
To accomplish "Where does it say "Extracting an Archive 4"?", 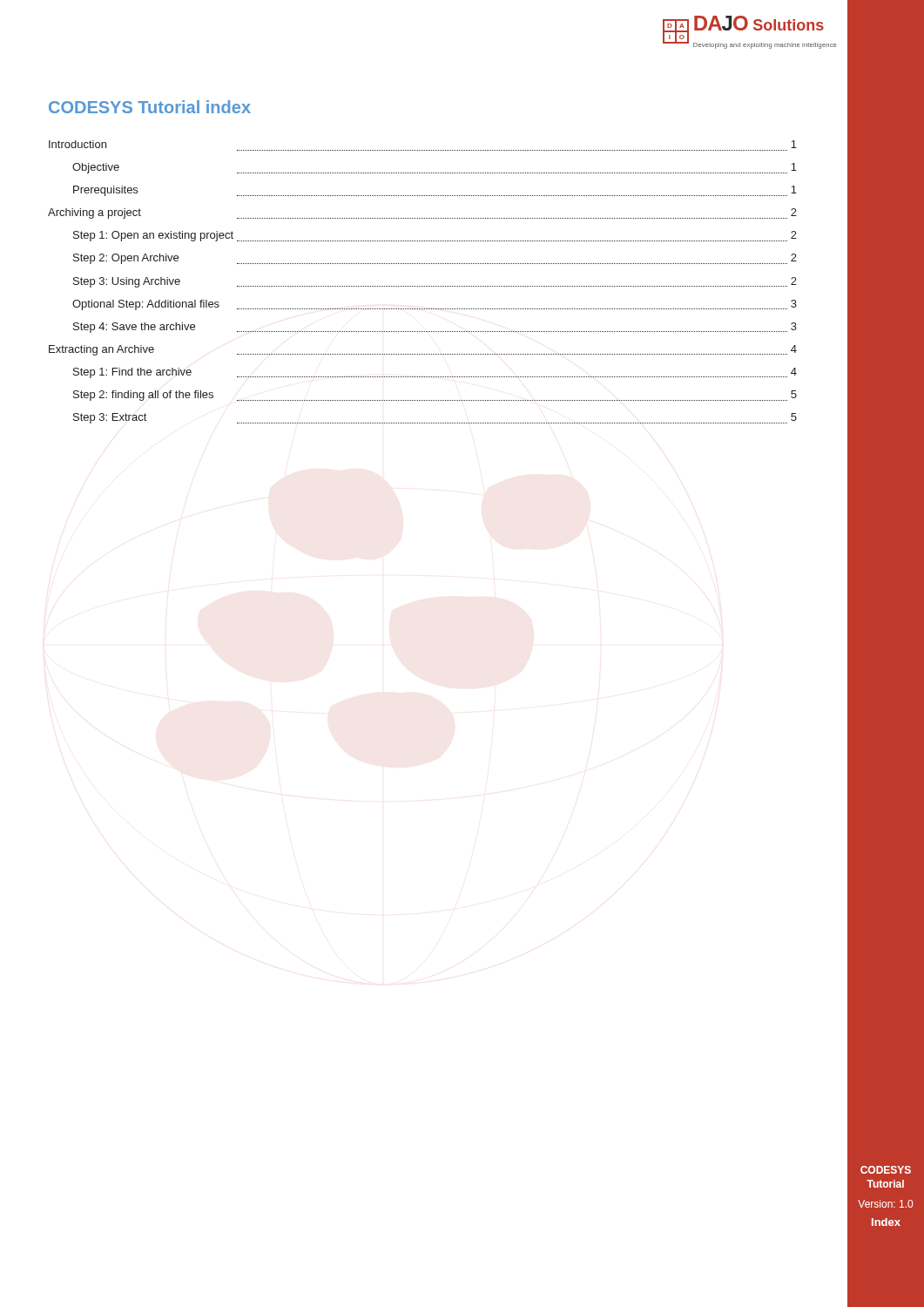I will [x=427, y=349].
